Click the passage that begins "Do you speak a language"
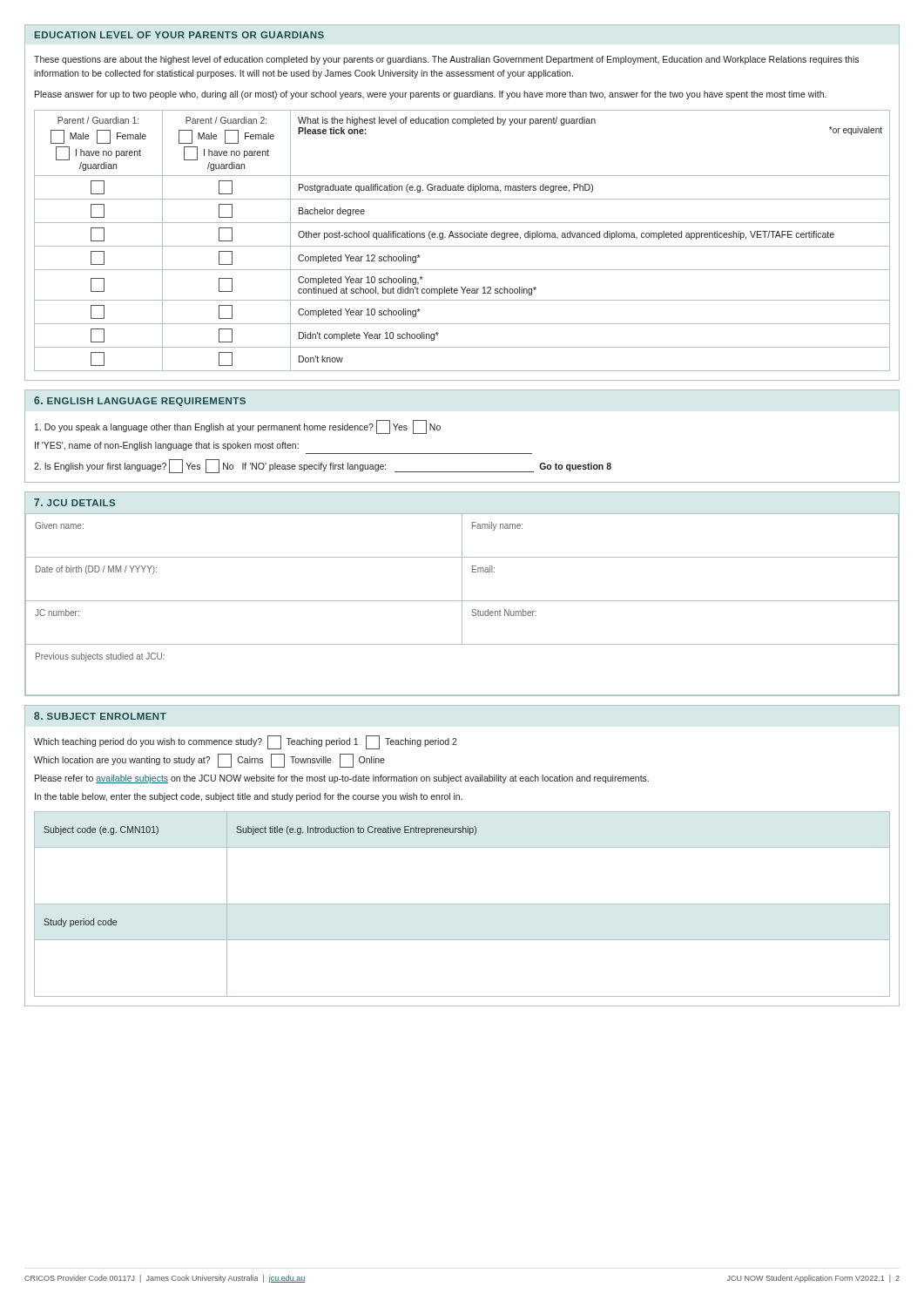Image resolution: width=924 pixels, height=1307 pixels. tap(237, 427)
